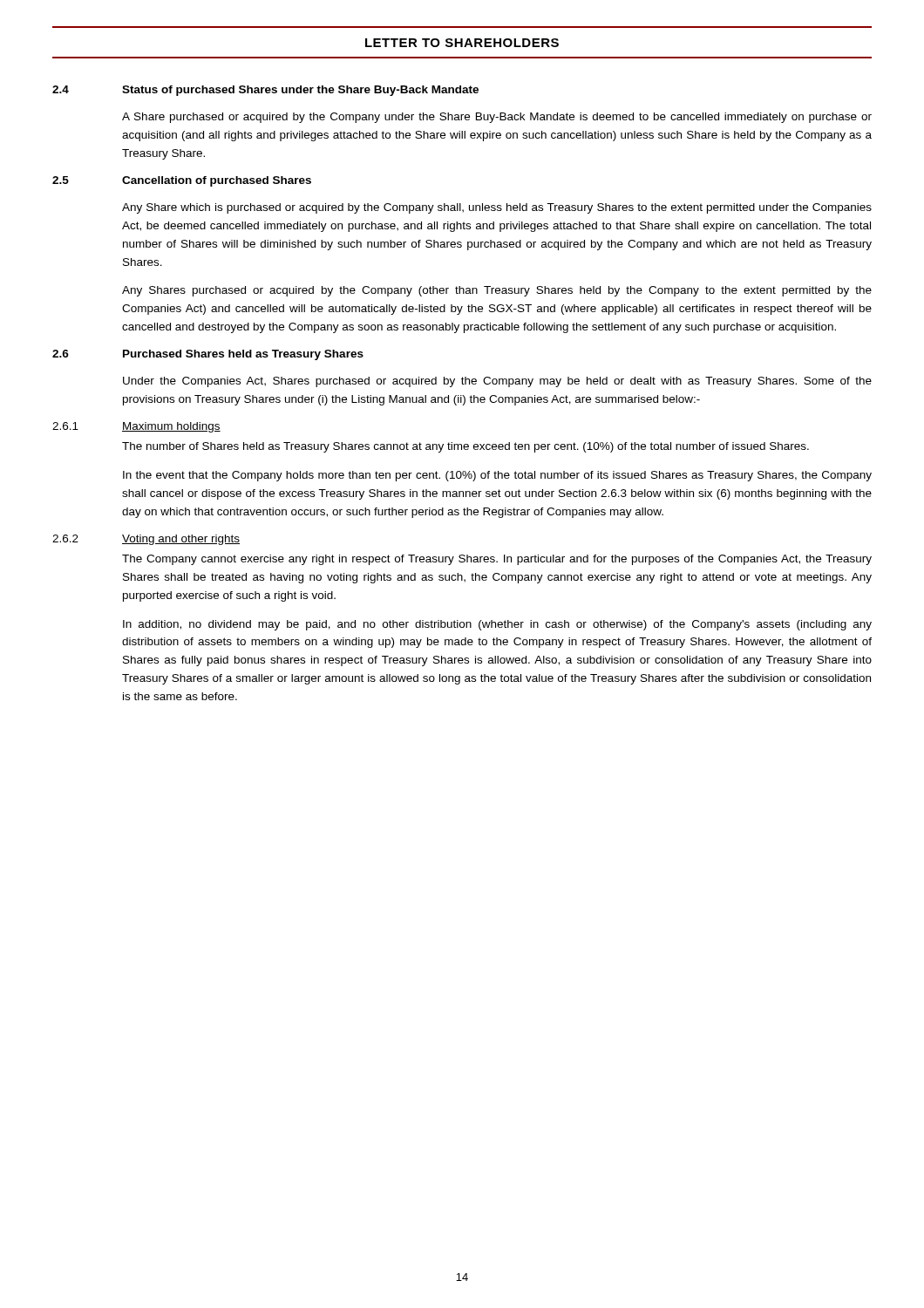Click the passage that begins "In the event that the Company holds more"
The height and width of the screenshot is (1308, 924).
pyautogui.click(x=497, y=493)
